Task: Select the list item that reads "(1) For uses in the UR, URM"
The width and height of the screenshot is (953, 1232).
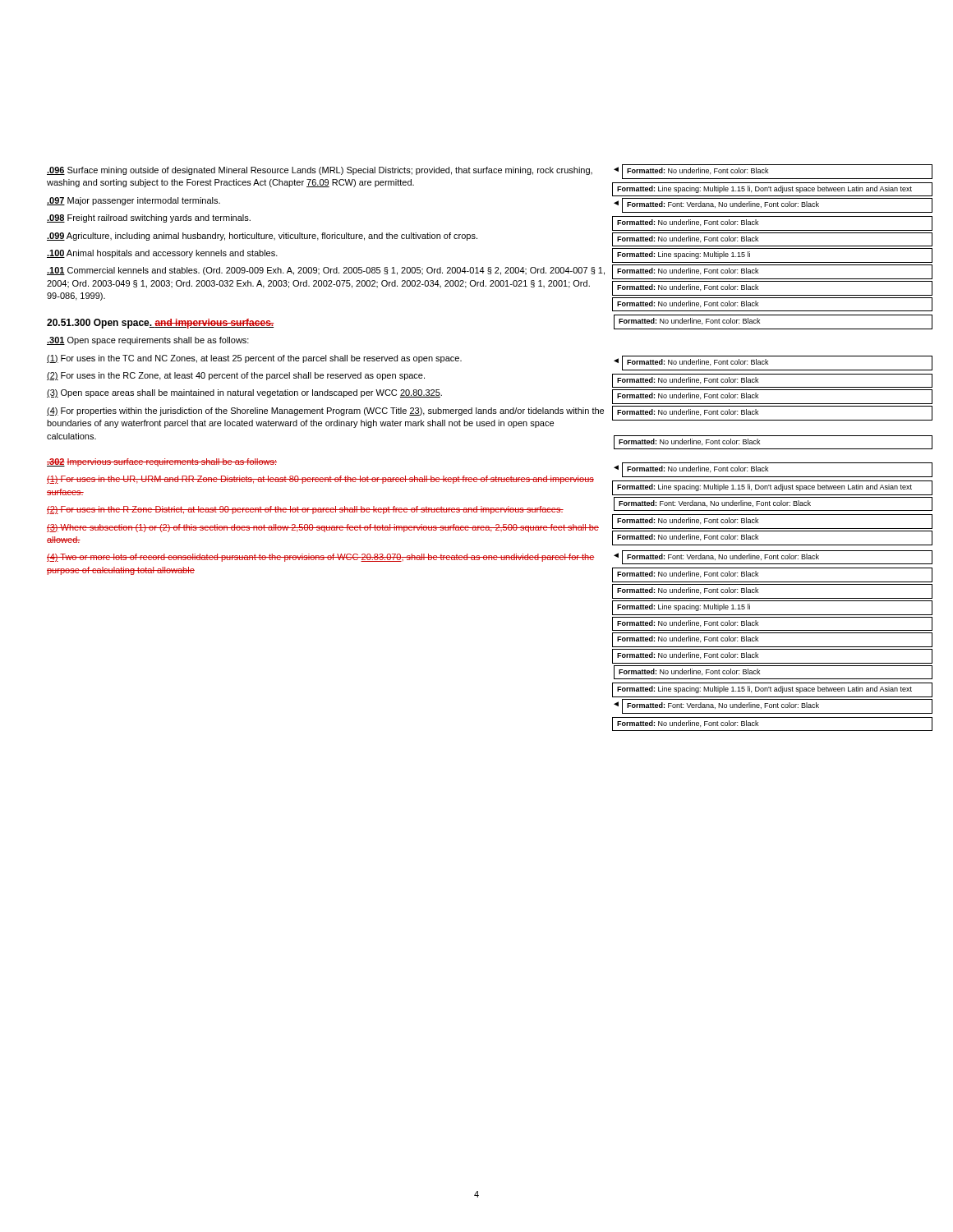Action: 320,486
